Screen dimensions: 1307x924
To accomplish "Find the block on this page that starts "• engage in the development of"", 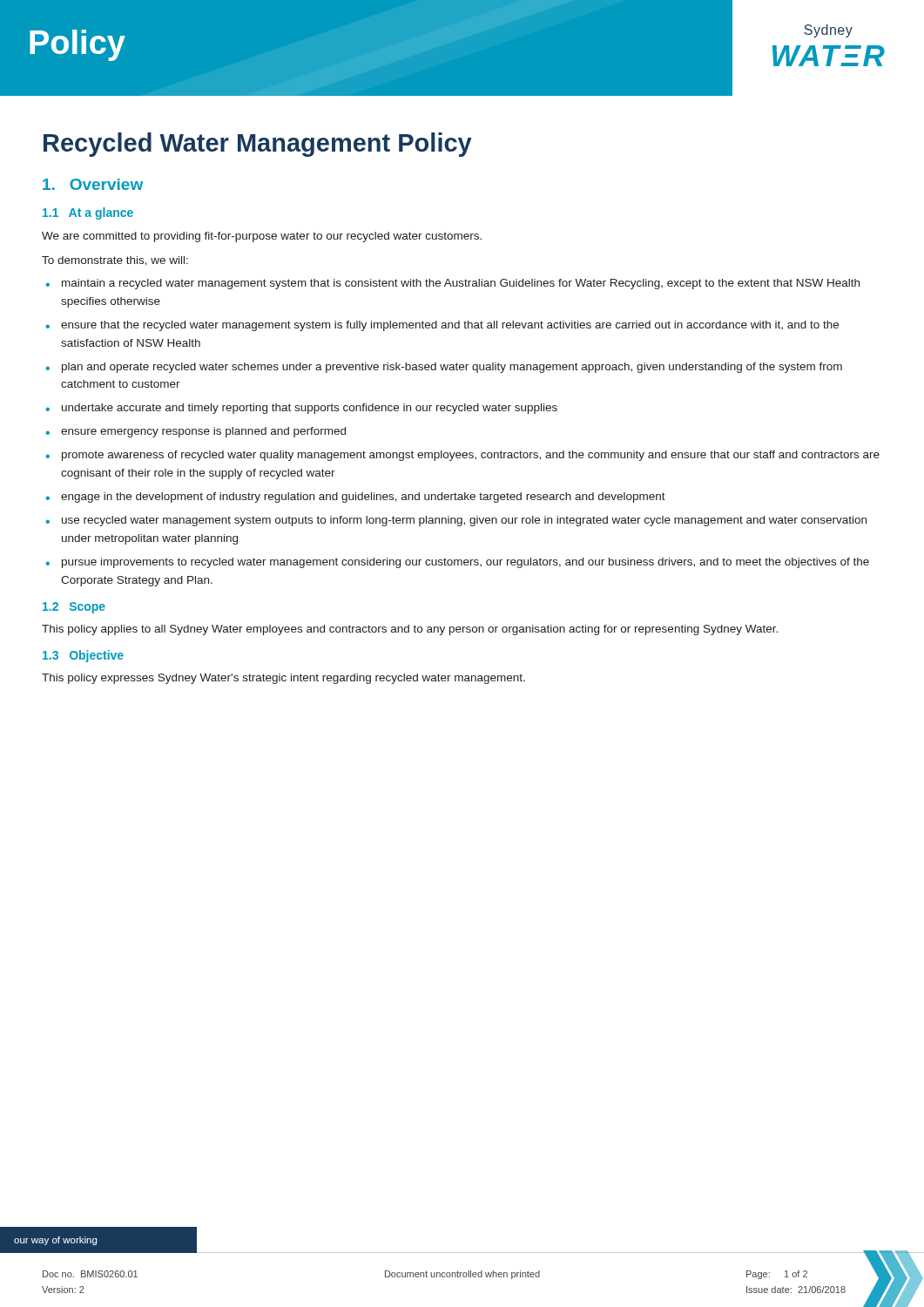I will (x=355, y=497).
